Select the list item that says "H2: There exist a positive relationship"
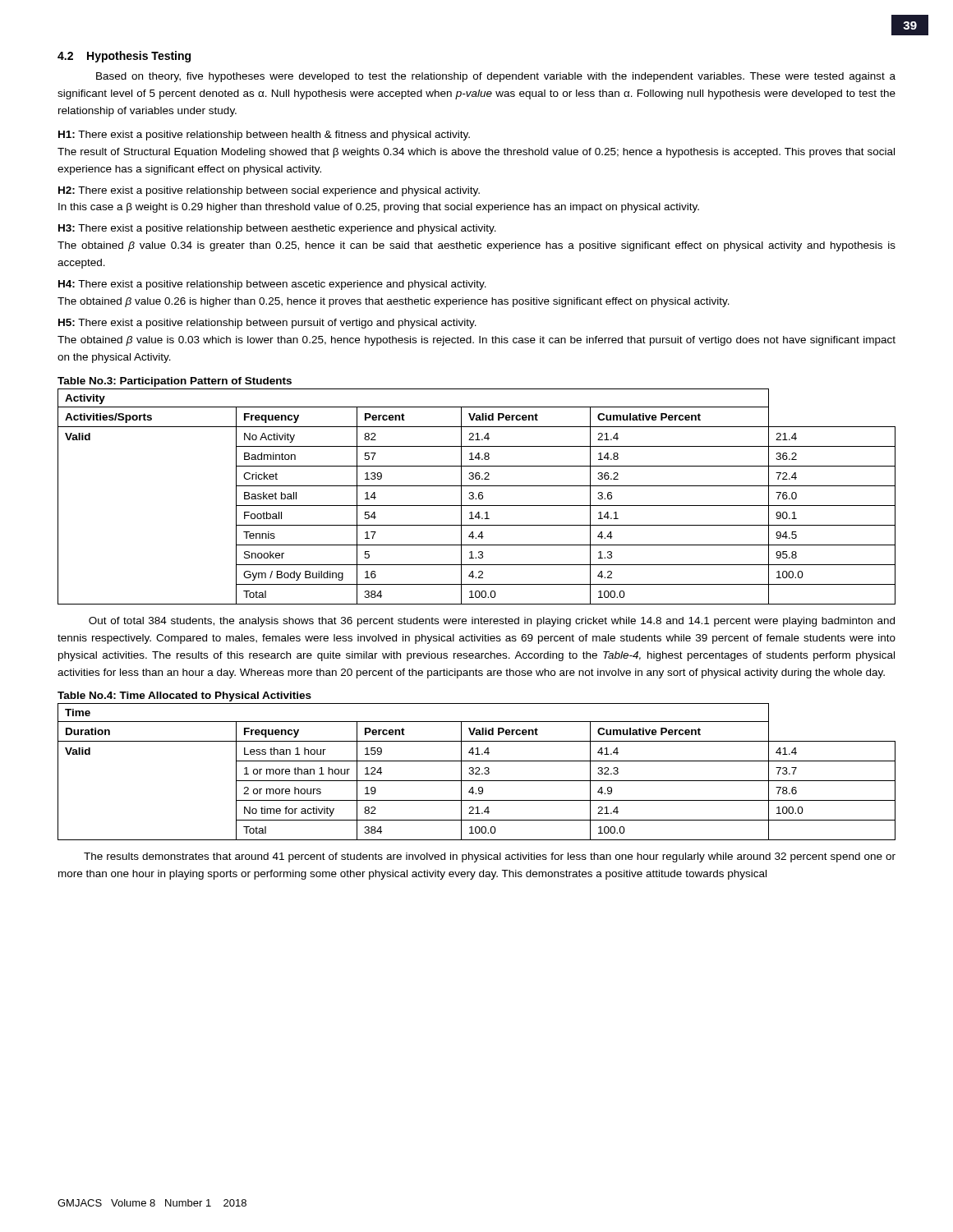Viewport: 953px width, 1232px height. (x=379, y=198)
